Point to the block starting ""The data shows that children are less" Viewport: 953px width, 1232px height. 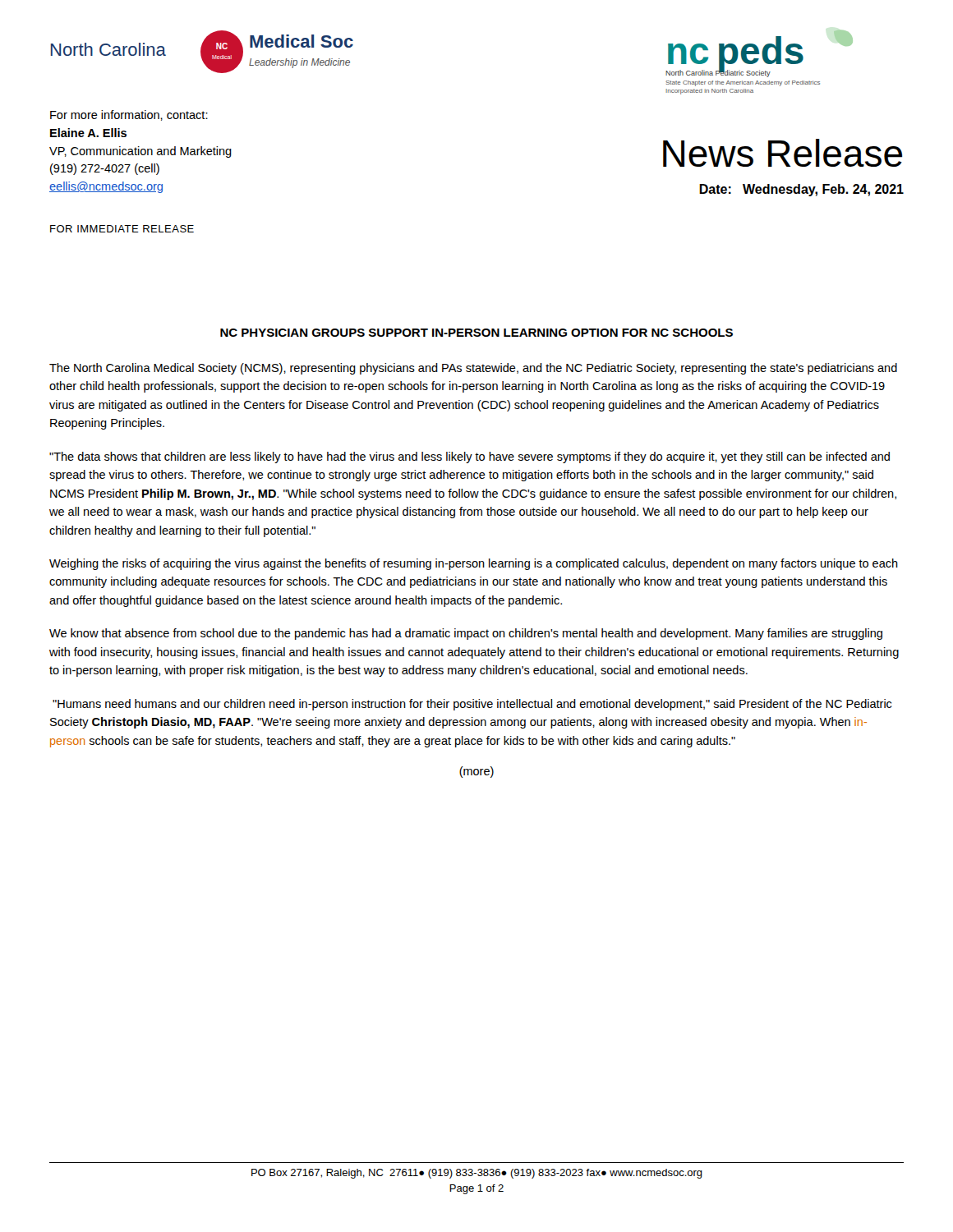pos(473,493)
